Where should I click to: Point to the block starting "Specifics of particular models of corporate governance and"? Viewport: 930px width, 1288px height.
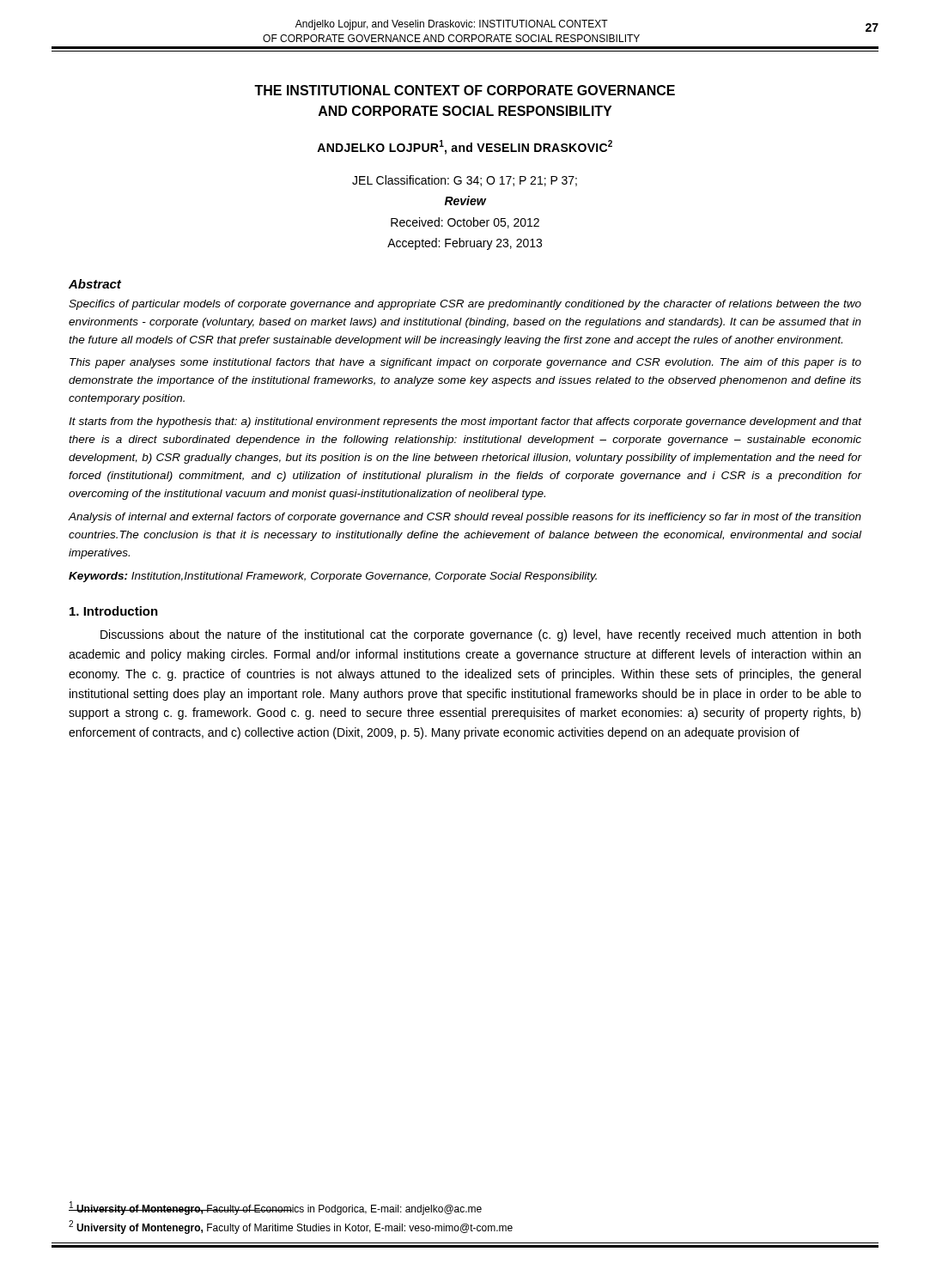click(x=465, y=321)
